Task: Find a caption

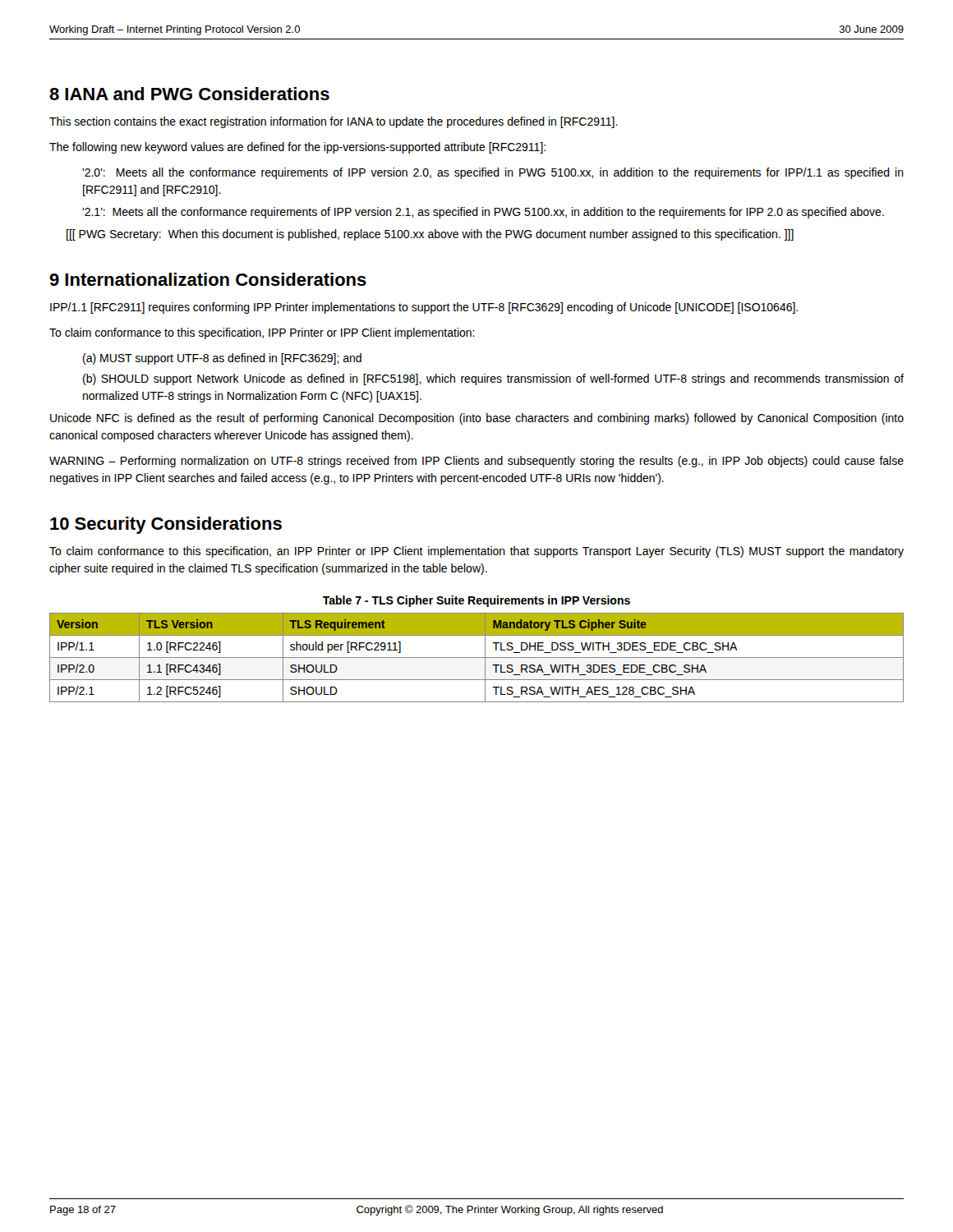Action: tap(476, 601)
